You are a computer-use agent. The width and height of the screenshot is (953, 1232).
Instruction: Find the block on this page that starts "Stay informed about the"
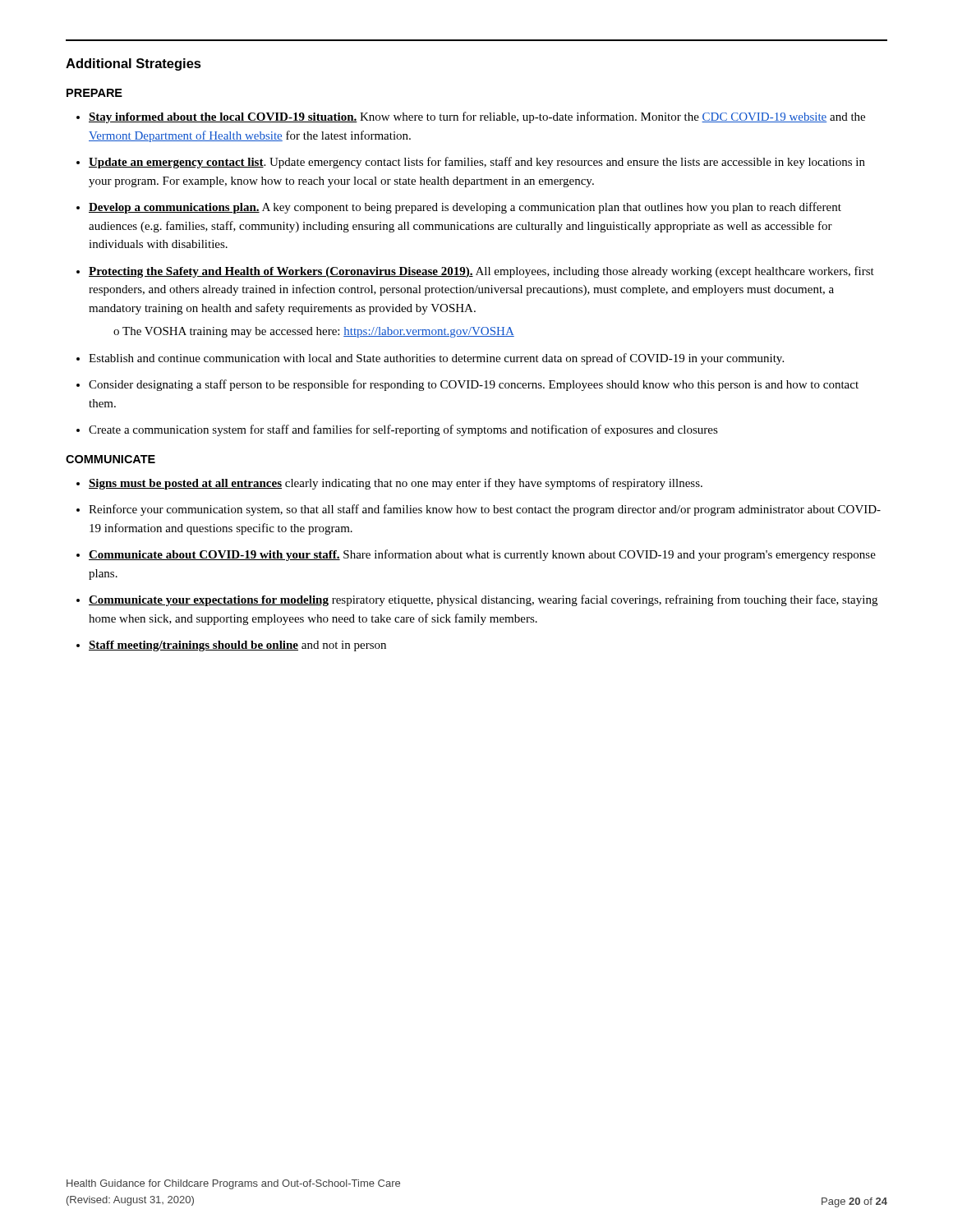(x=477, y=126)
